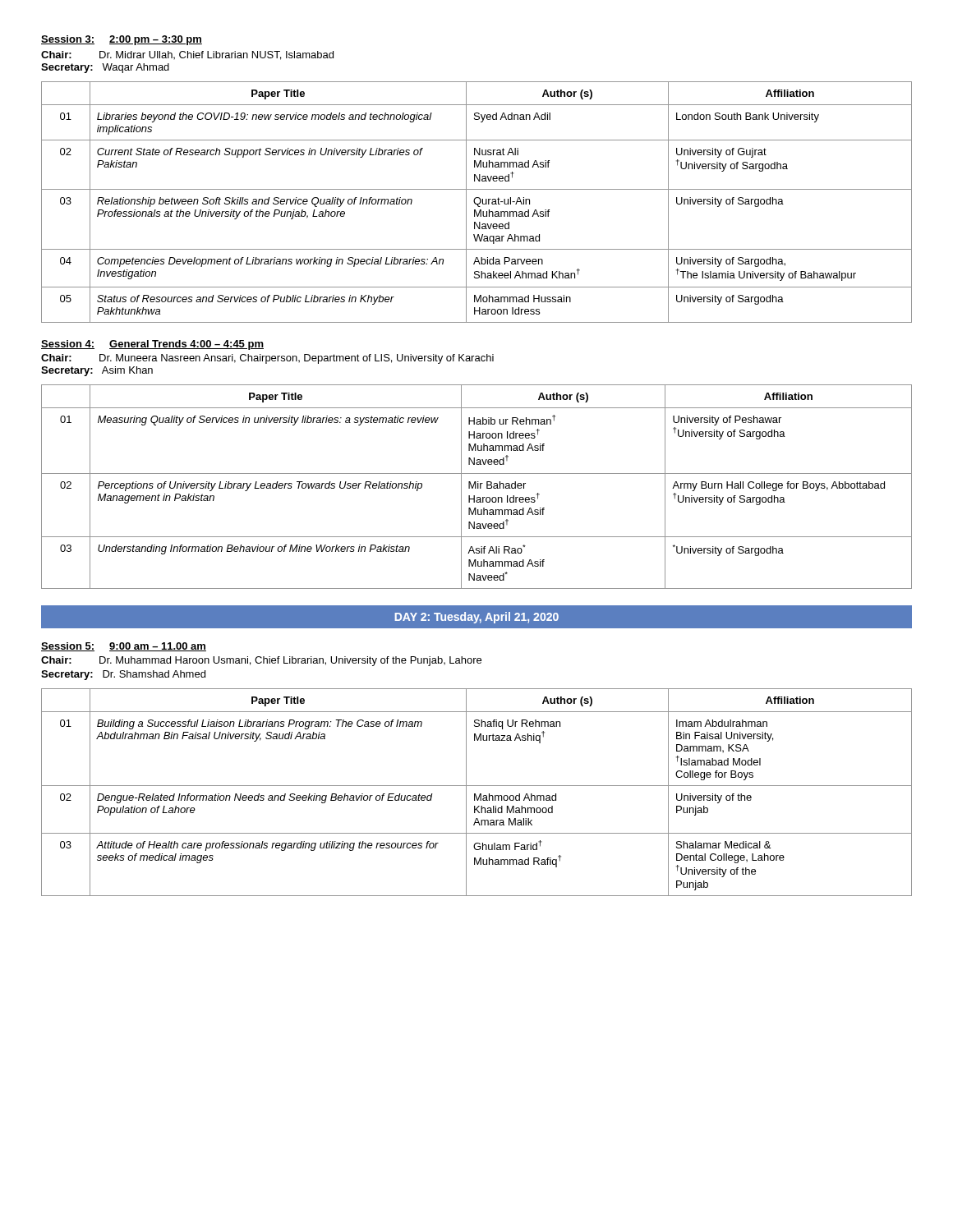Click on the element starting "Session 4: General Trends 4:00"
The width and height of the screenshot is (953, 1232).
(152, 343)
